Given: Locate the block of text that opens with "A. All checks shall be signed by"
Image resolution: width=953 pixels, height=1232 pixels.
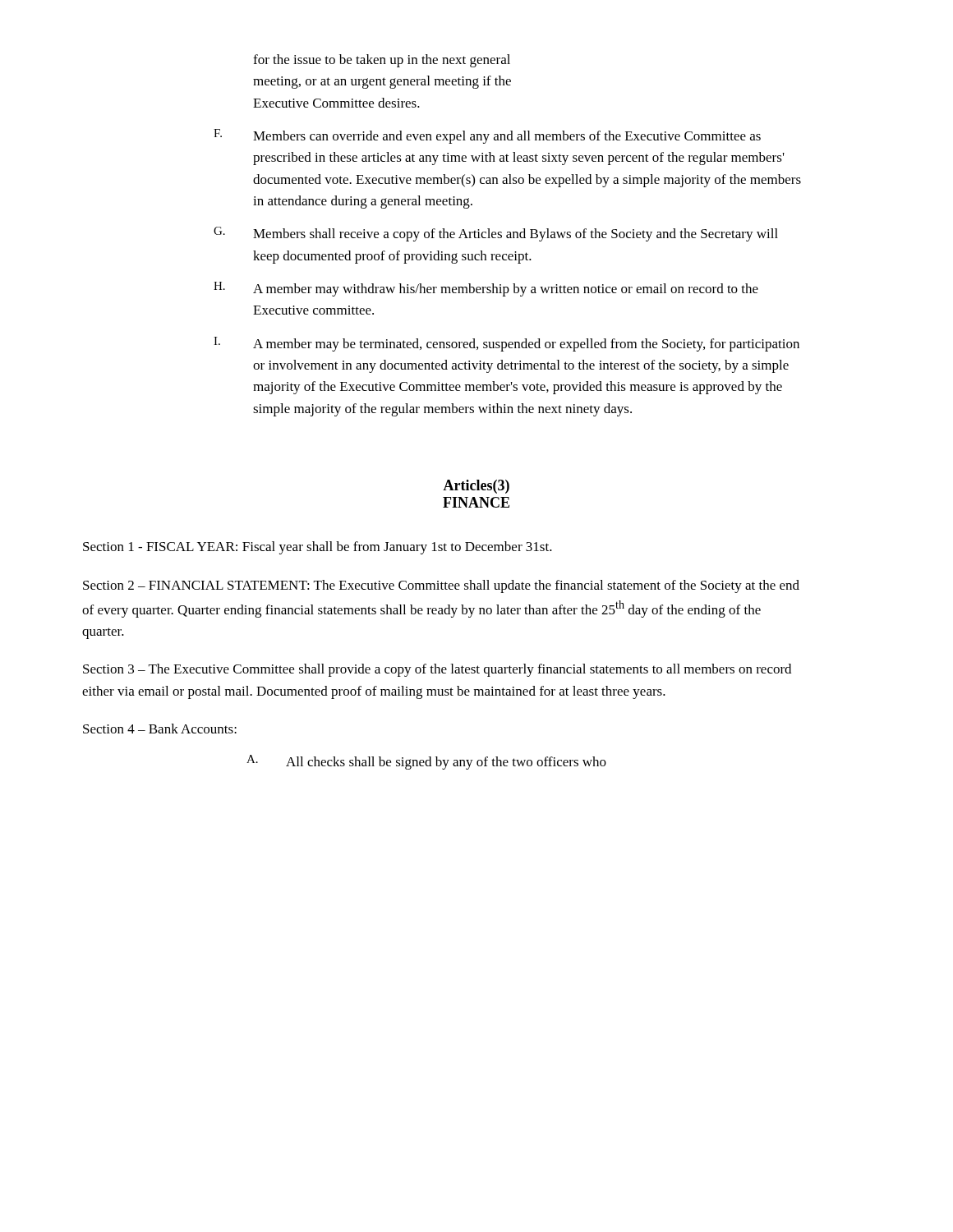Looking at the screenshot, I should (x=526, y=762).
